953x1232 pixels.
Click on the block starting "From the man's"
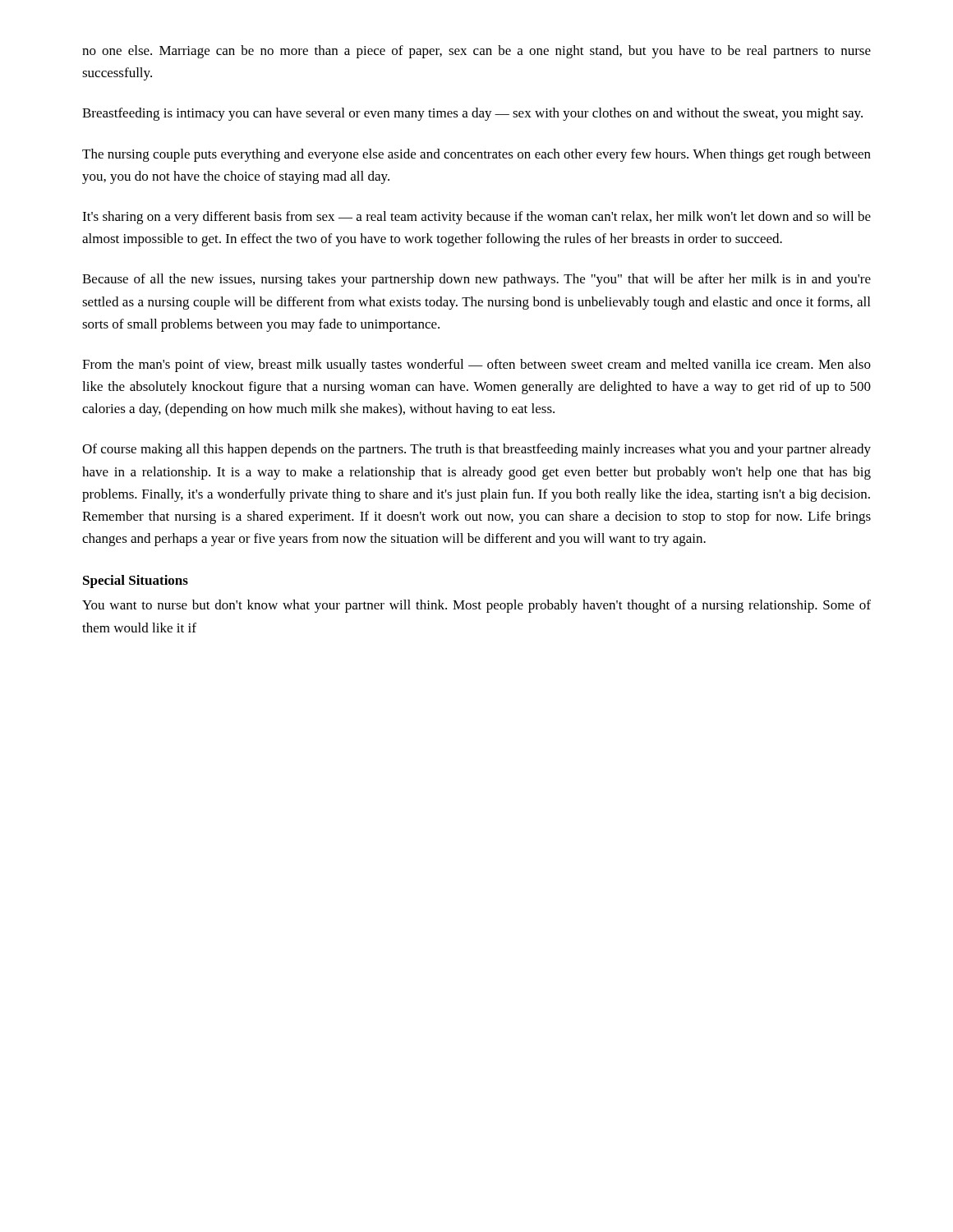pos(476,386)
